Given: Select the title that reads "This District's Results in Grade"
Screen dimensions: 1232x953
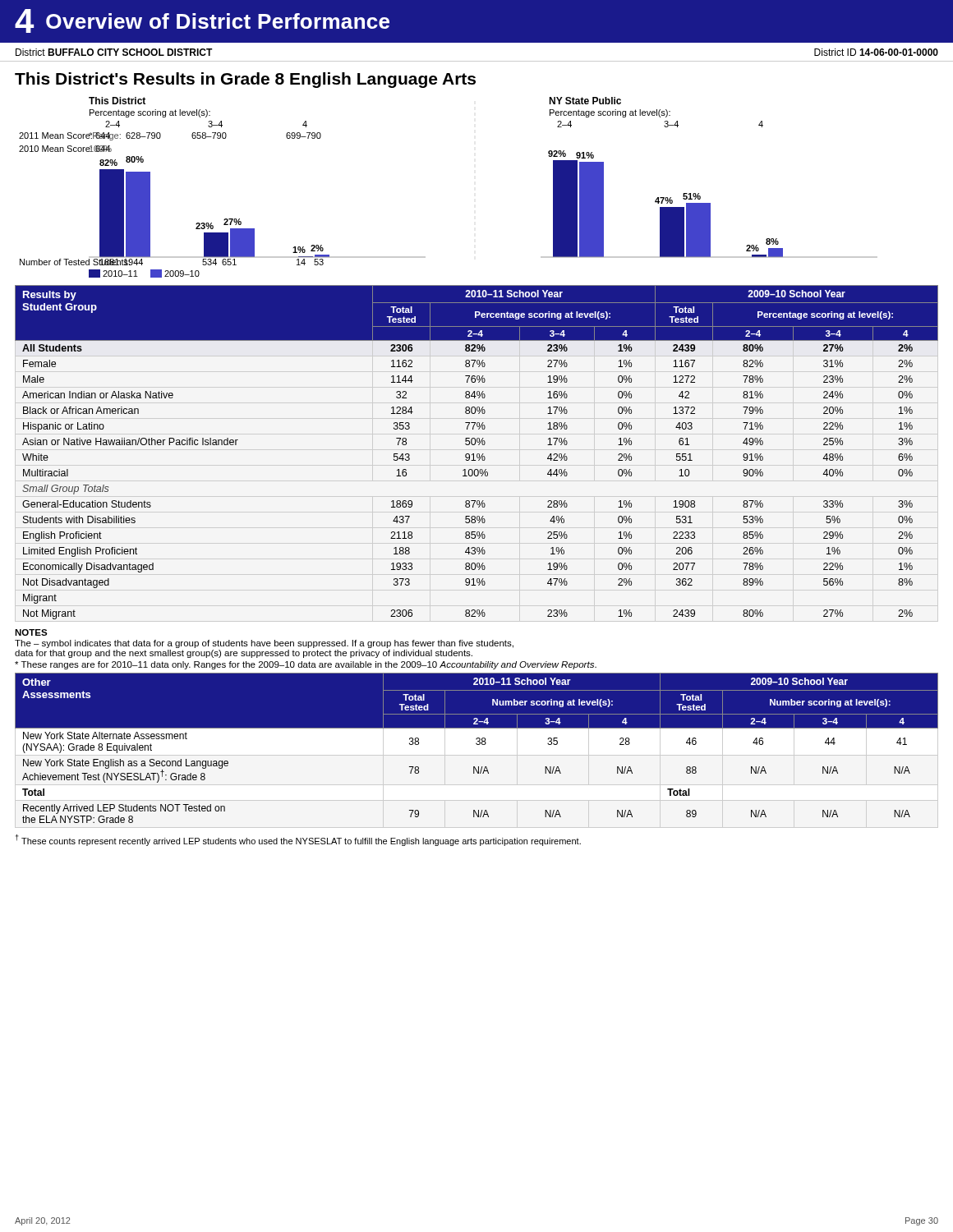Looking at the screenshot, I should 246,78.
